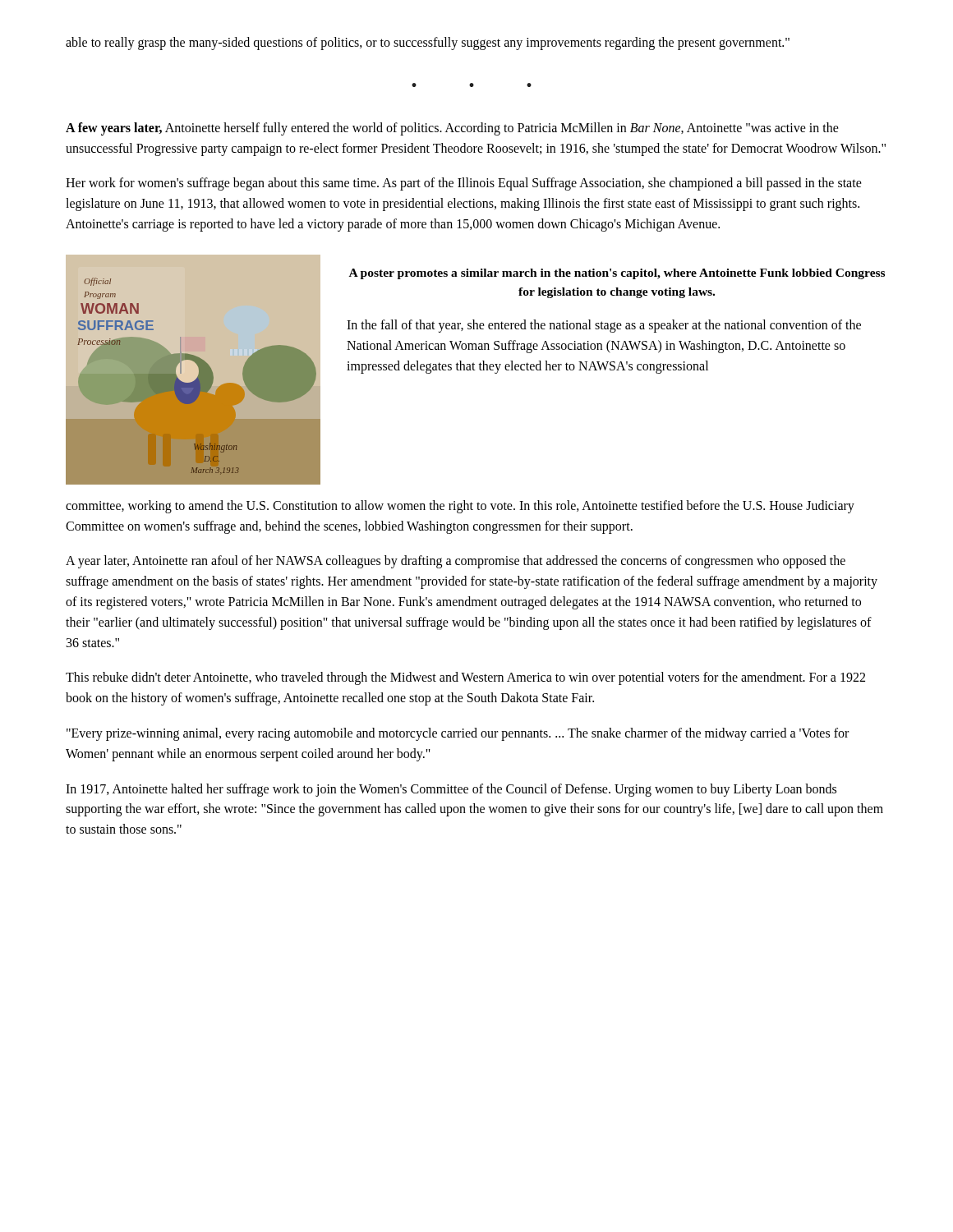Point to the block beginning "A year later, Antoinette ran afoul"
The height and width of the screenshot is (1232, 953).
tap(472, 602)
